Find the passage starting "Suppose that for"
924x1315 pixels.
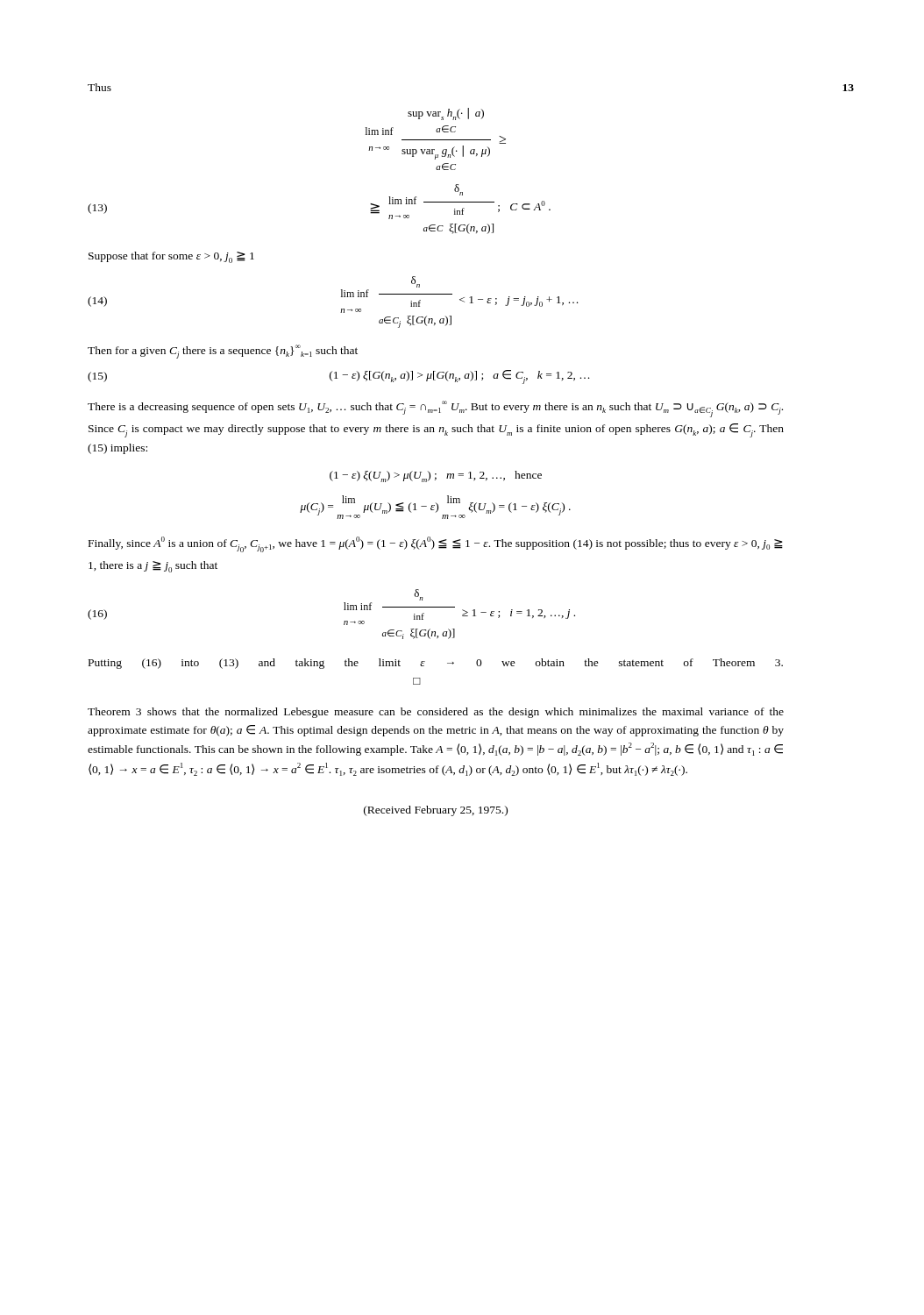coord(171,257)
